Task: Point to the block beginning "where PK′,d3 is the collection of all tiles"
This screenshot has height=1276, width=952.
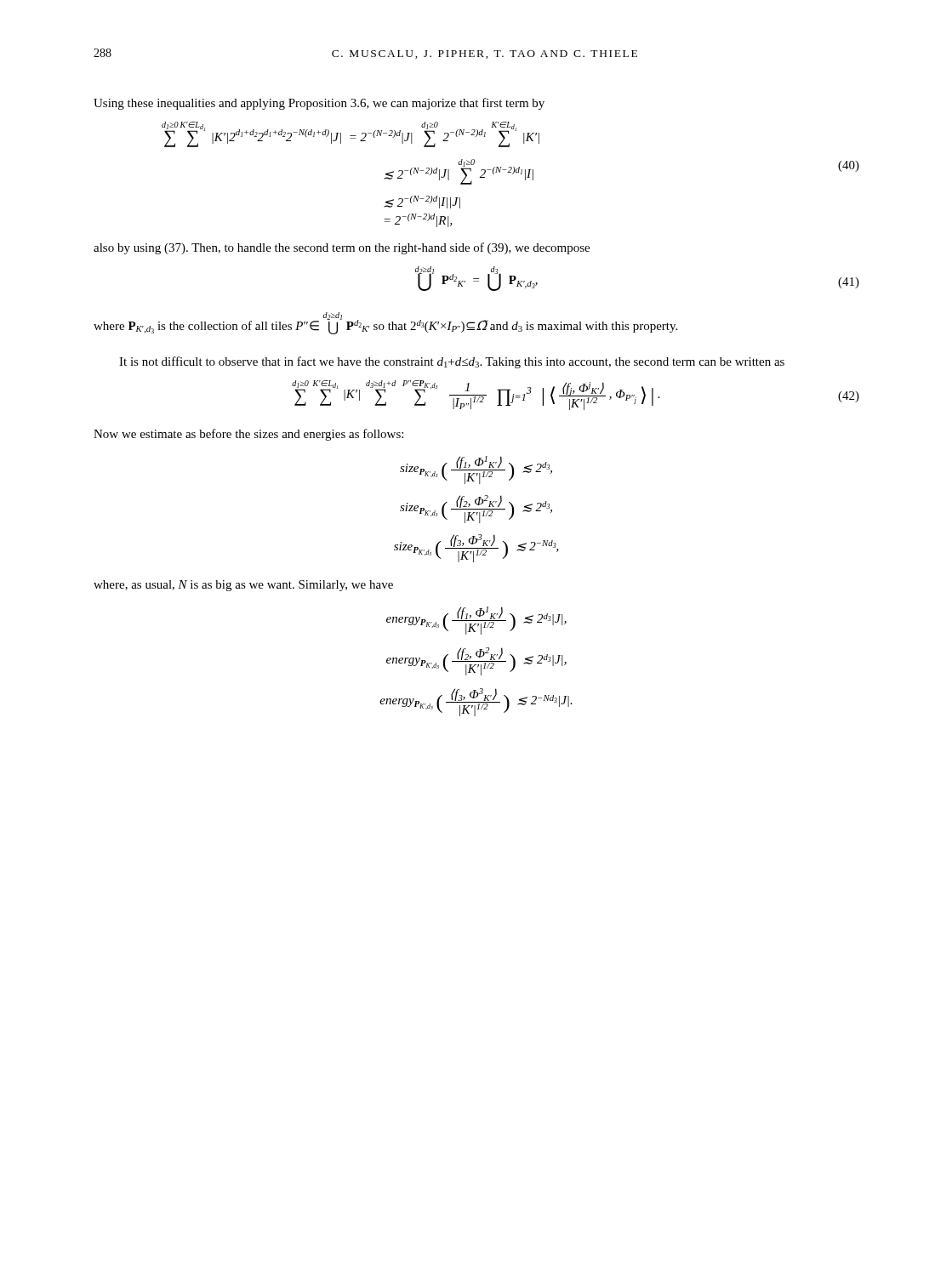Action: tap(386, 327)
